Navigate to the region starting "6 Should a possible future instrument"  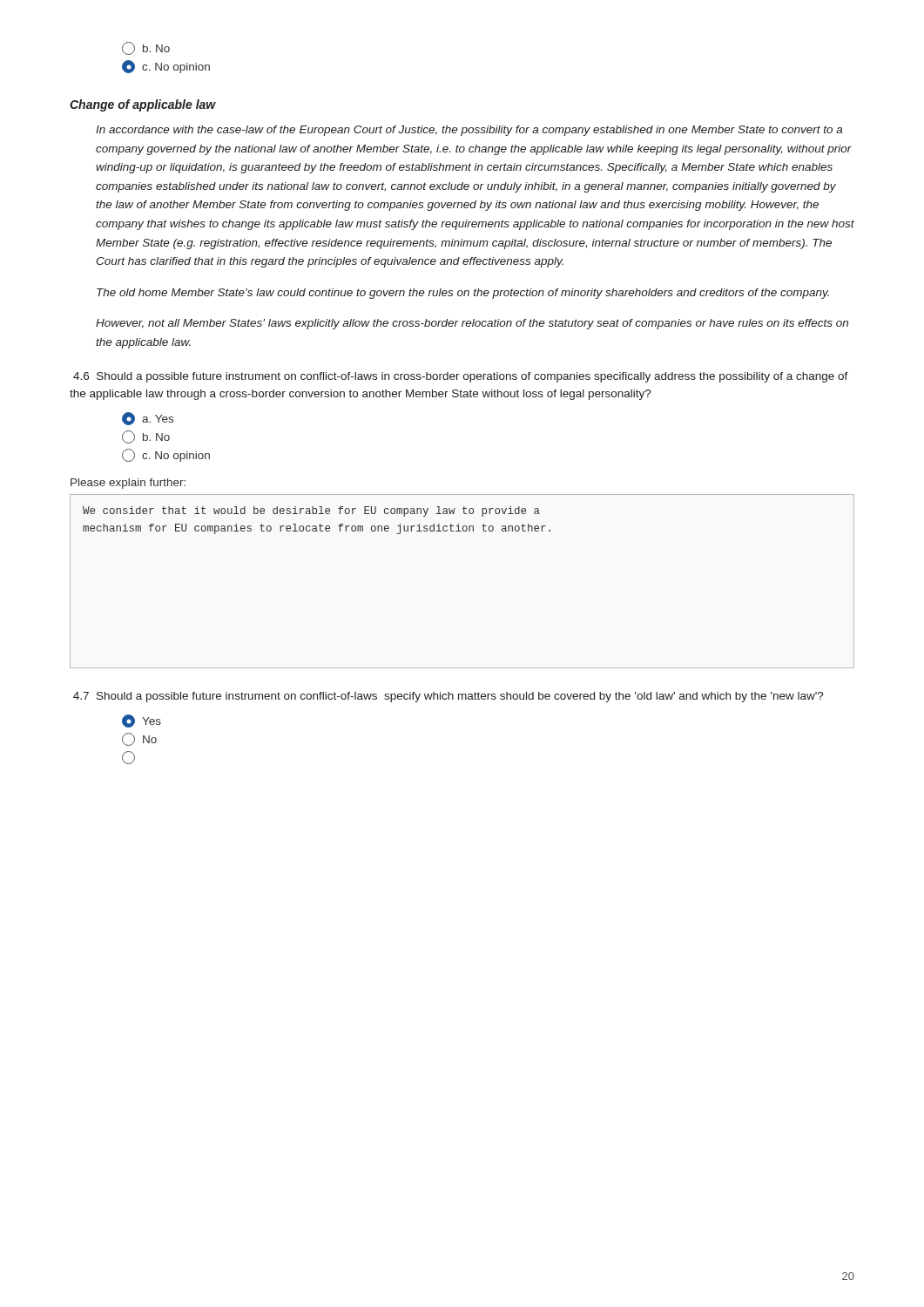(x=459, y=385)
